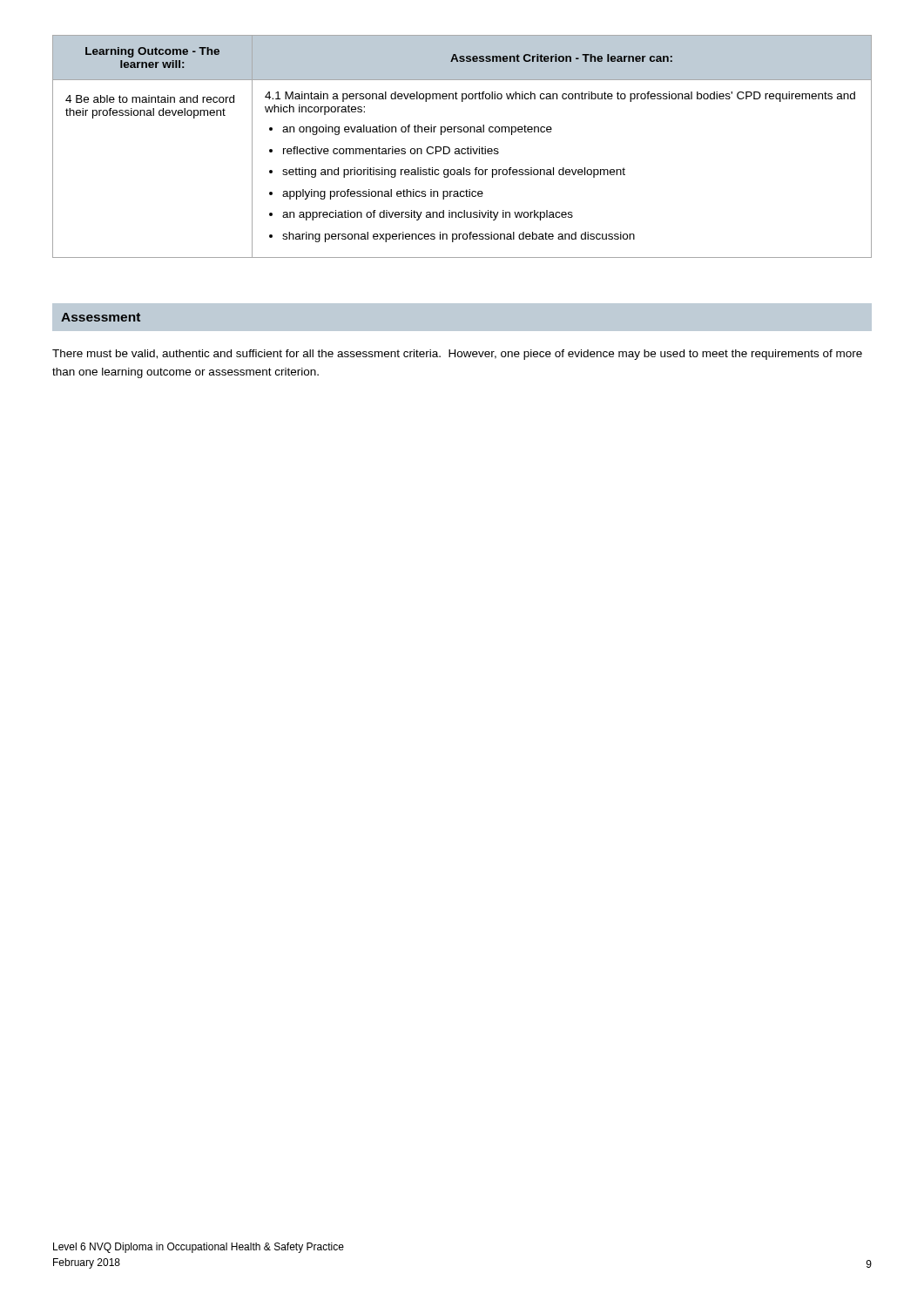Viewport: 924px width, 1307px height.
Task: Find the table that mentions "Assessment Criterion - The"
Action: tap(462, 147)
